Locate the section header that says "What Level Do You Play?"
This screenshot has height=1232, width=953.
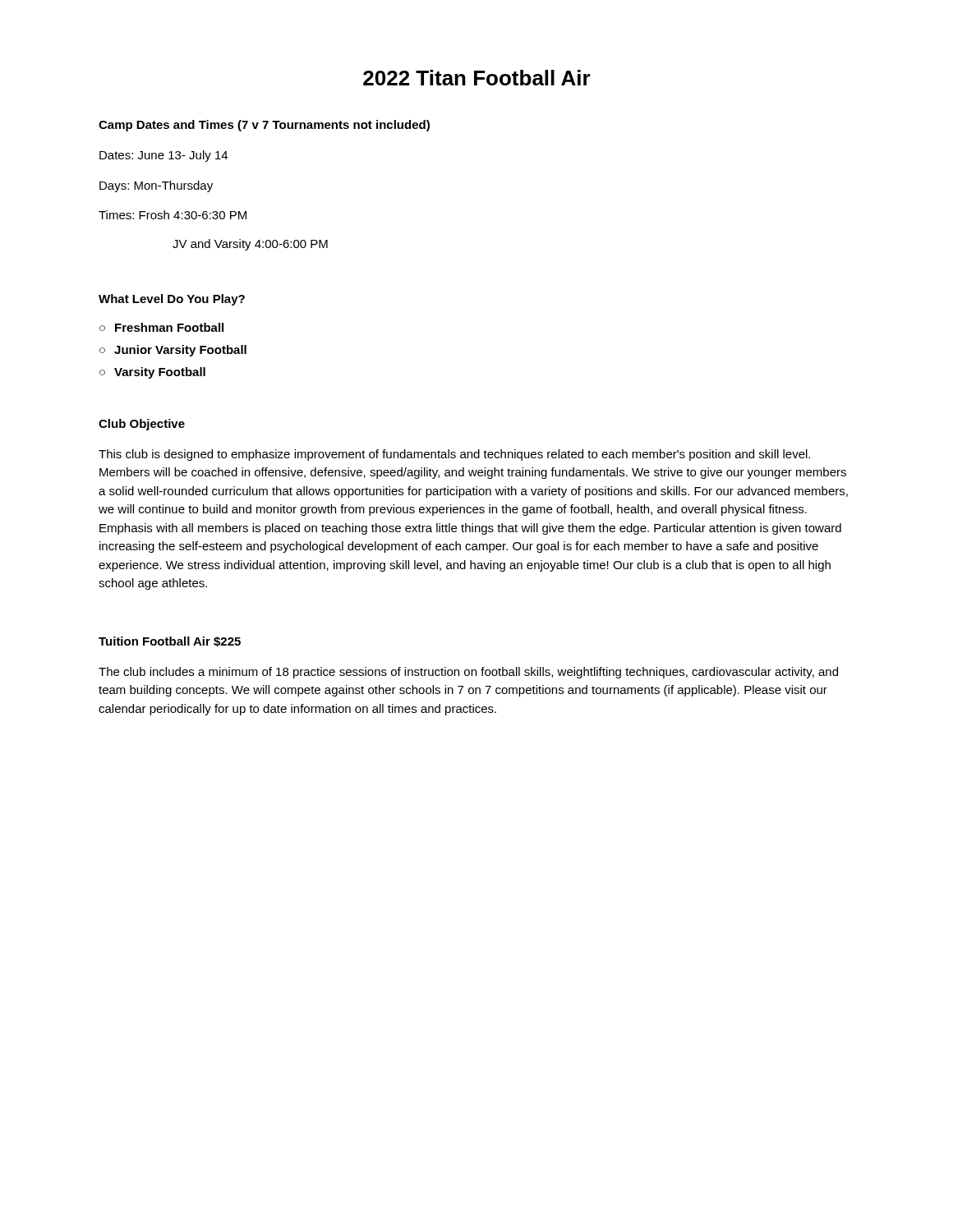tap(172, 298)
